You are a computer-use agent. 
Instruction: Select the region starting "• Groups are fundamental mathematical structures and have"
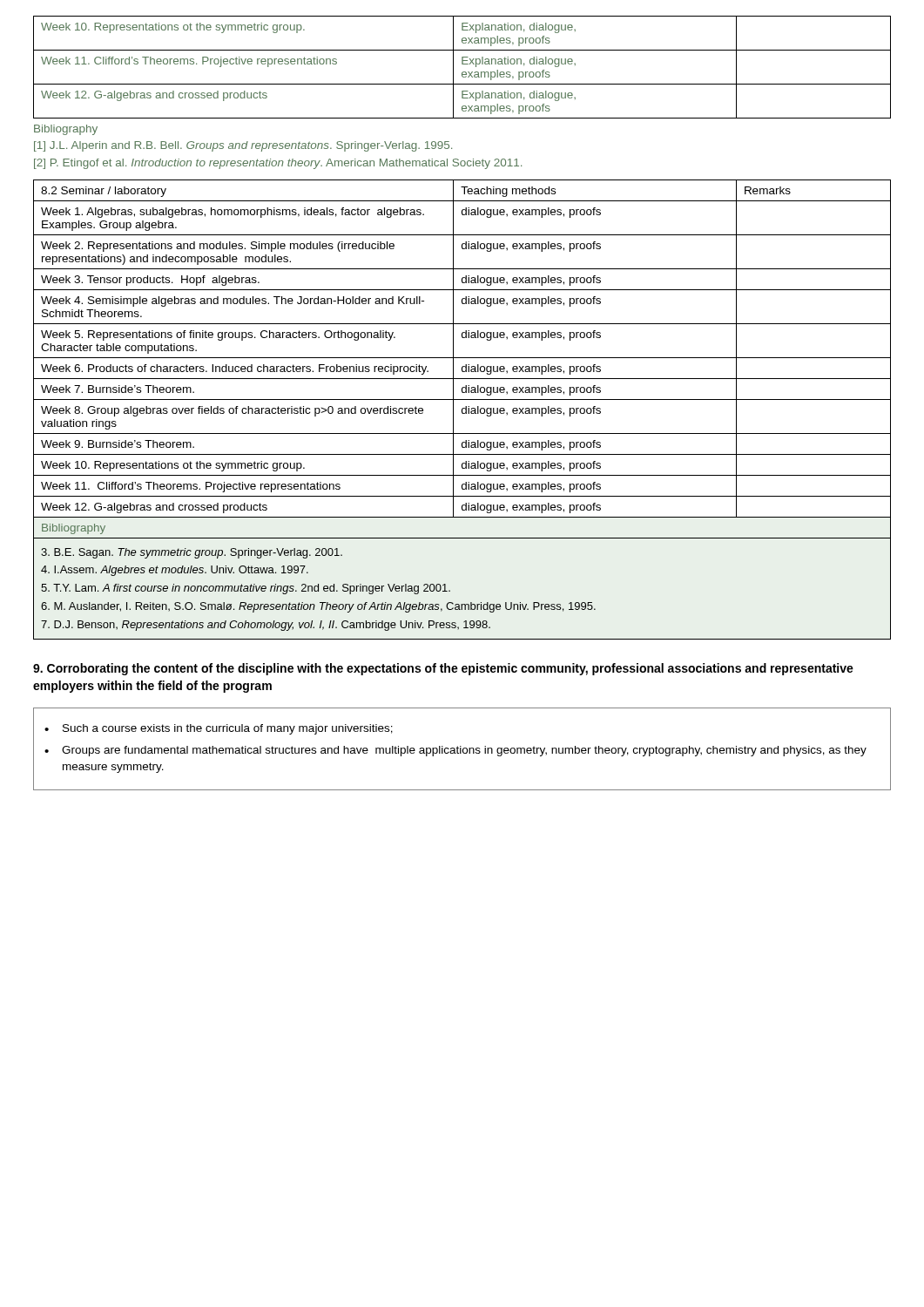[460, 759]
